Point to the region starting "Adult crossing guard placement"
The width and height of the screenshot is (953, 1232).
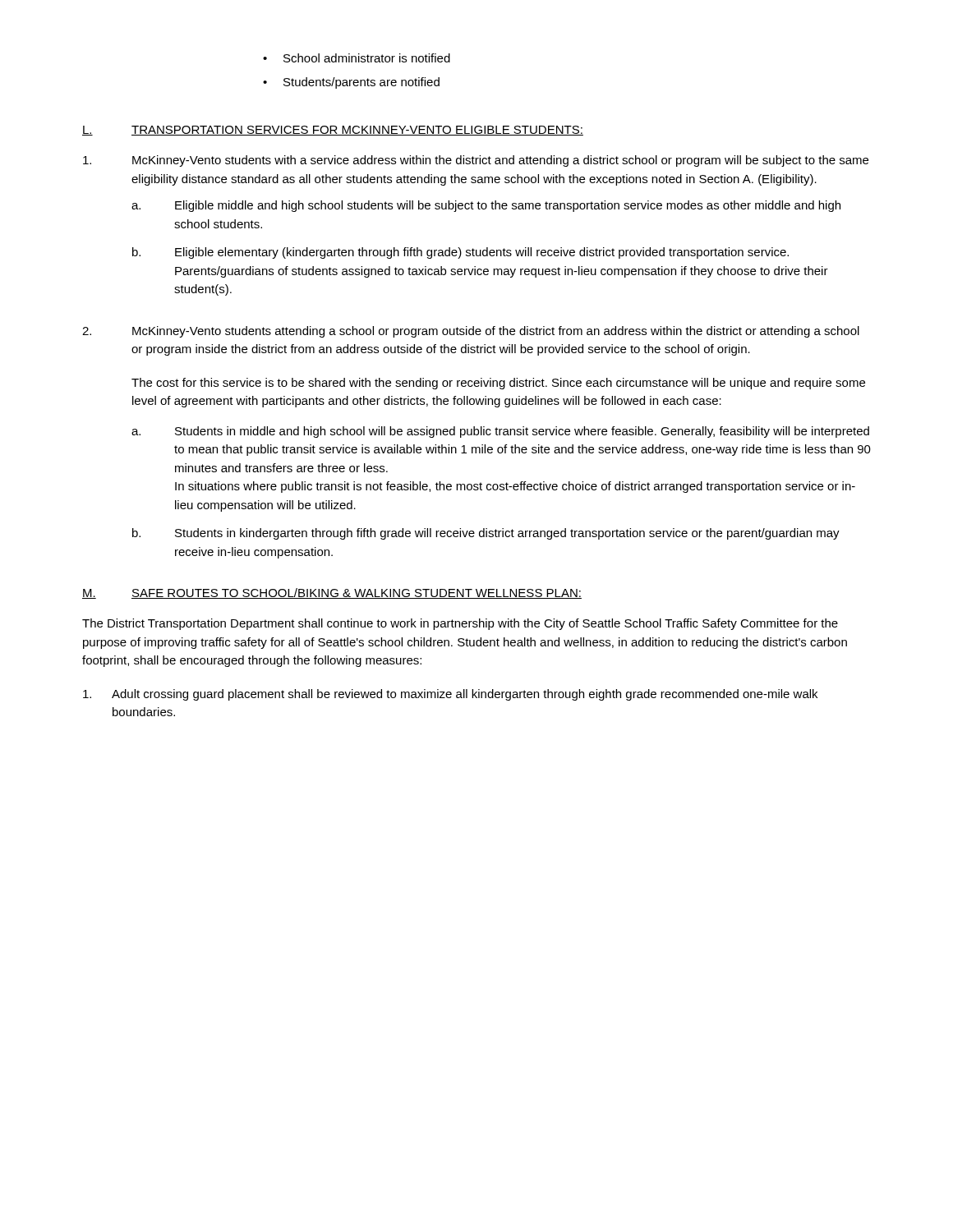(476, 703)
